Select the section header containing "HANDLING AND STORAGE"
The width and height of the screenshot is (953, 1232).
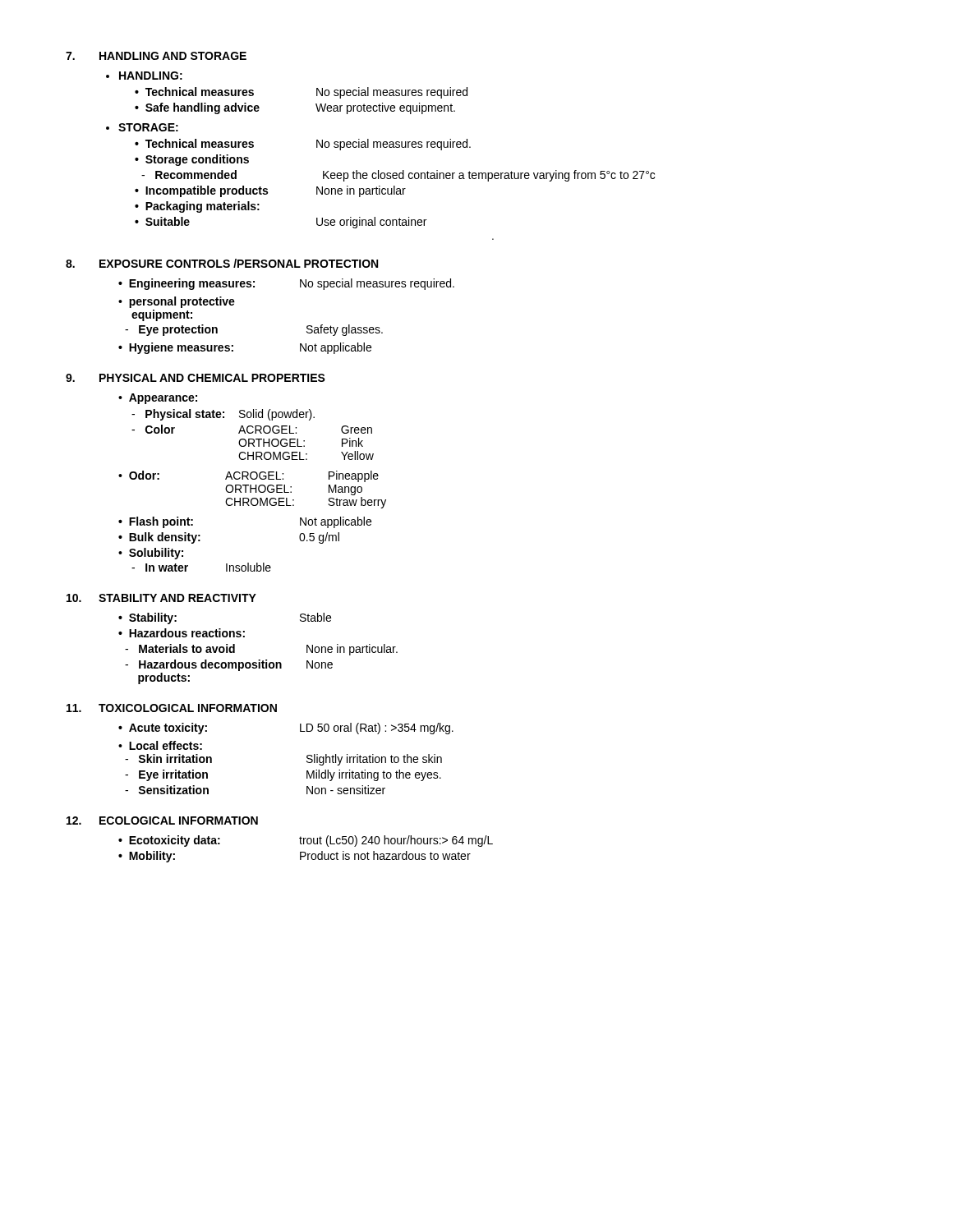173,56
